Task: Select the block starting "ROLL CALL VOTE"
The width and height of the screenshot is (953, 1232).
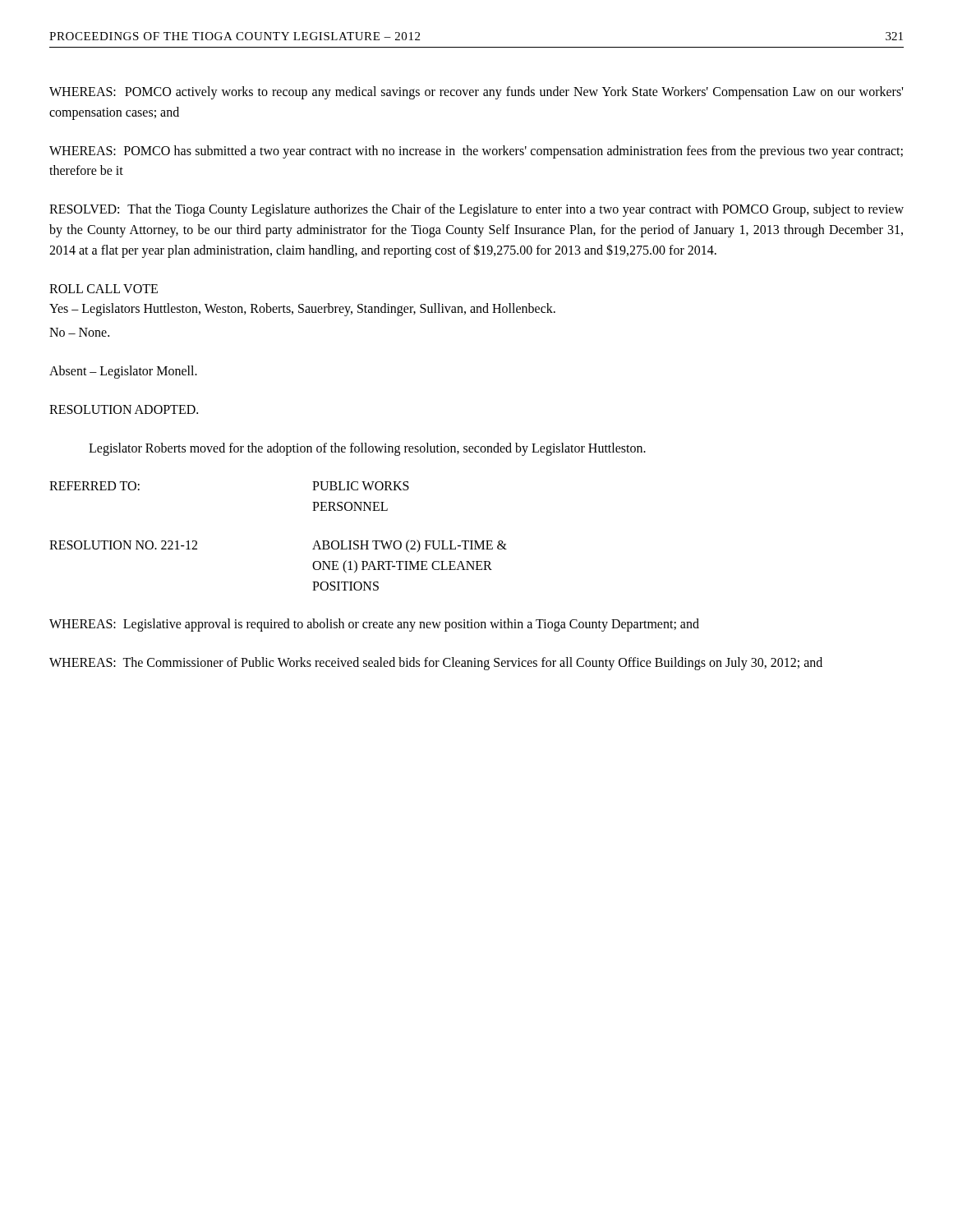Action: (x=476, y=299)
